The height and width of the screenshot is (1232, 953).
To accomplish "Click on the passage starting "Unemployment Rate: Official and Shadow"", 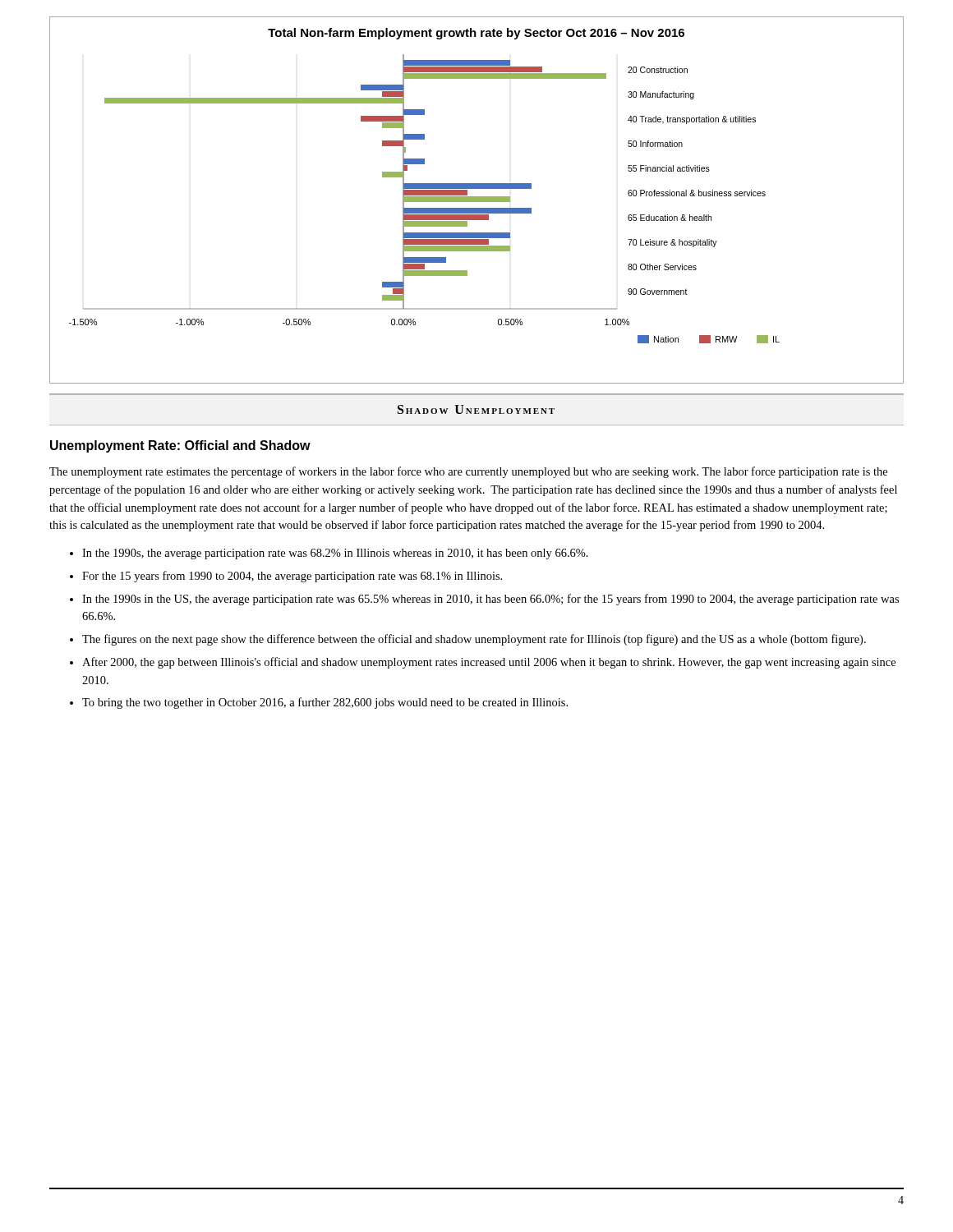I will (x=180, y=446).
